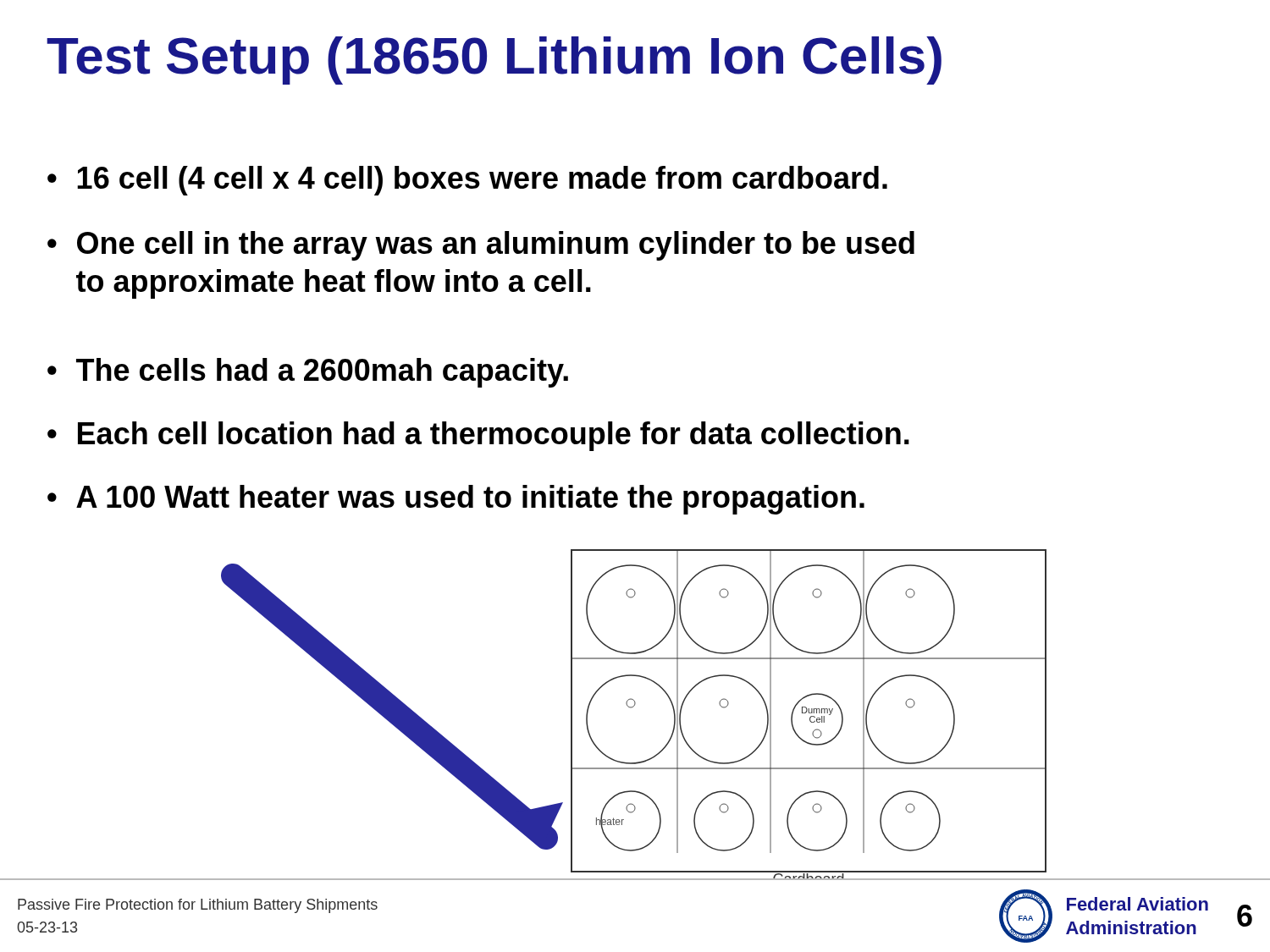Point to the block starting "• 16 cell (4 cell x"
This screenshot has height=952, width=1270.
(468, 178)
